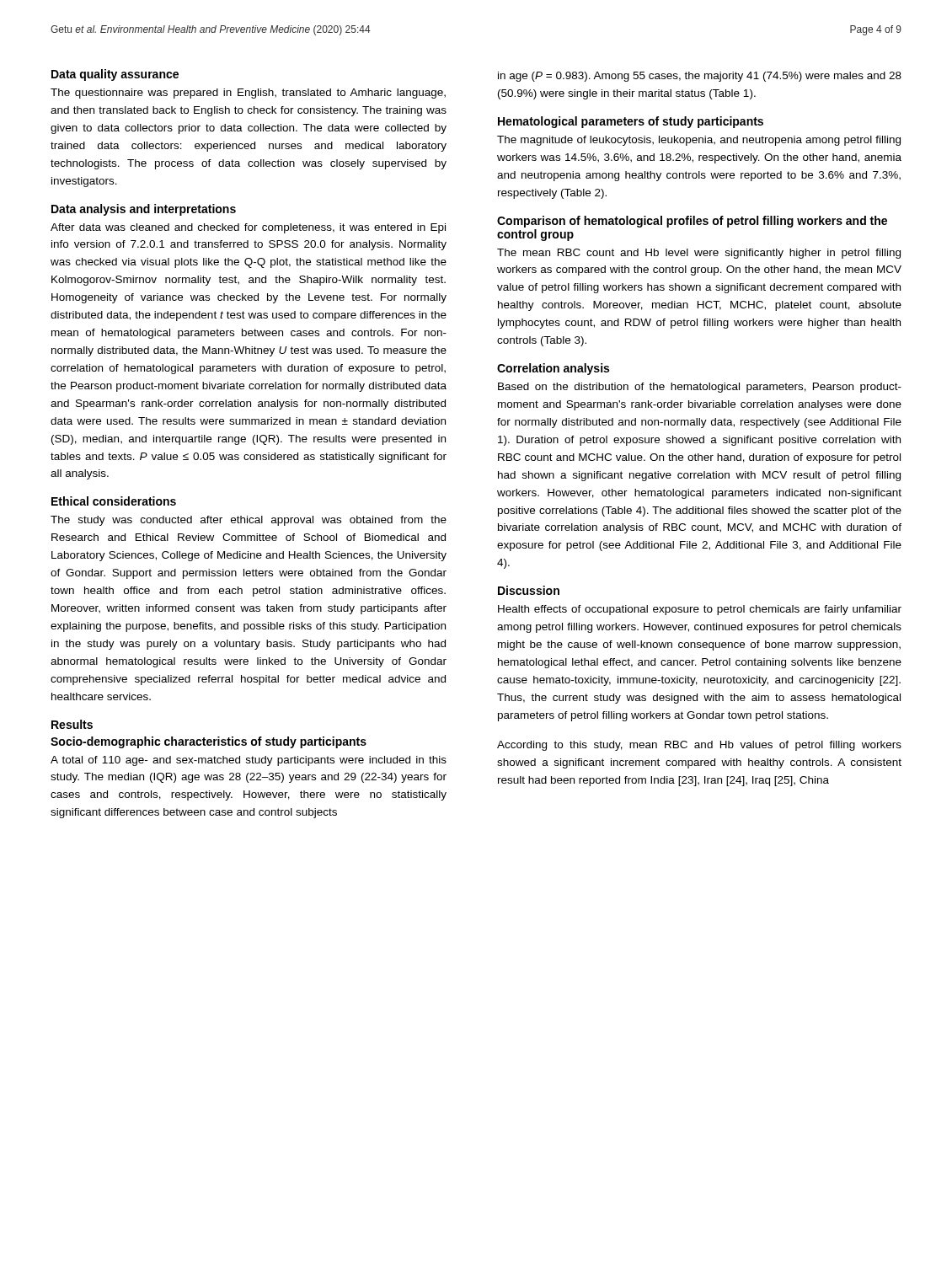Find the text block starting "Correlation analysis"
The image size is (952, 1264).
553,368
